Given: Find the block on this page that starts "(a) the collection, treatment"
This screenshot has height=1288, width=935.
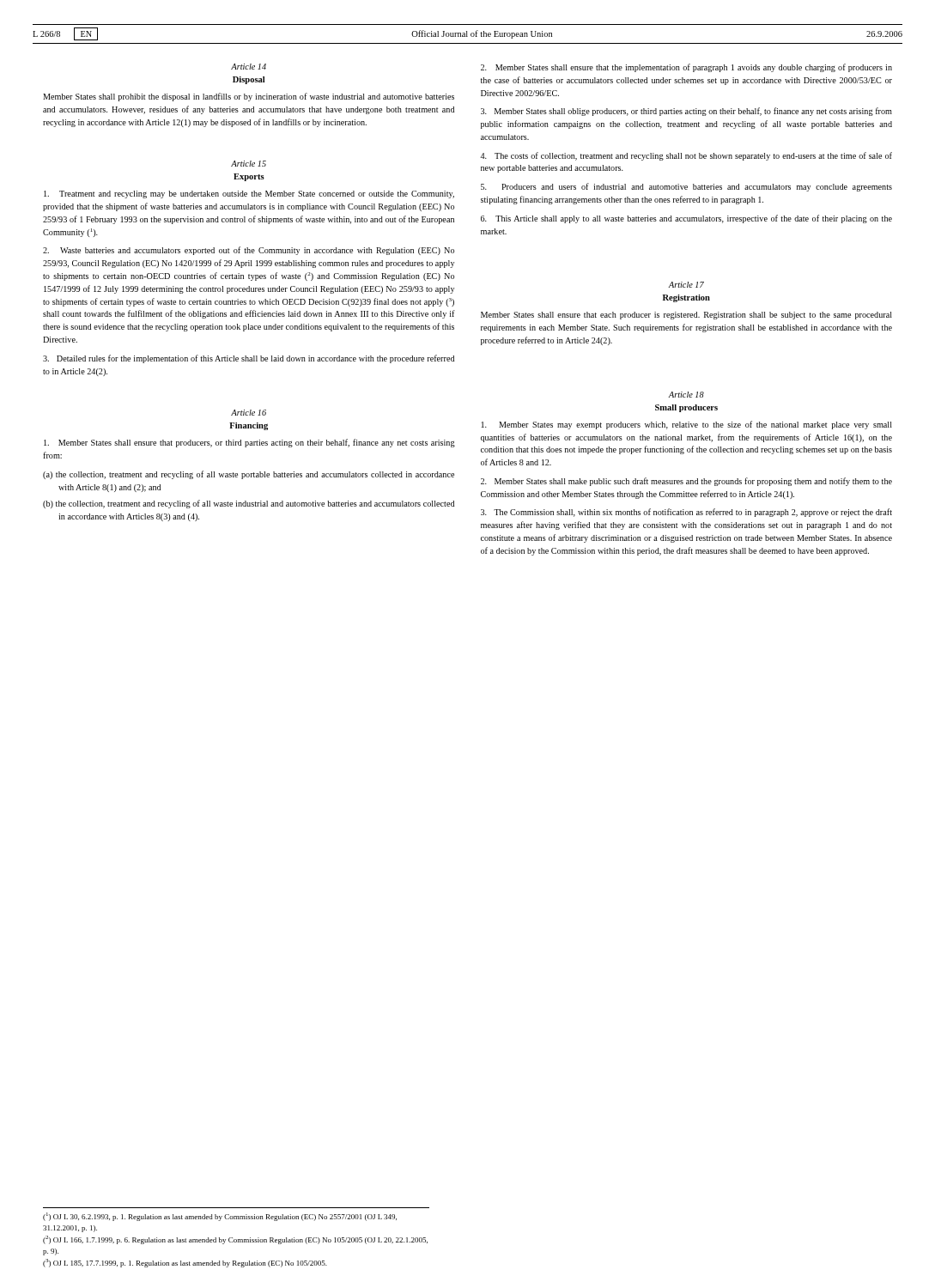Looking at the screenshot, I should (x=249, y=481).
